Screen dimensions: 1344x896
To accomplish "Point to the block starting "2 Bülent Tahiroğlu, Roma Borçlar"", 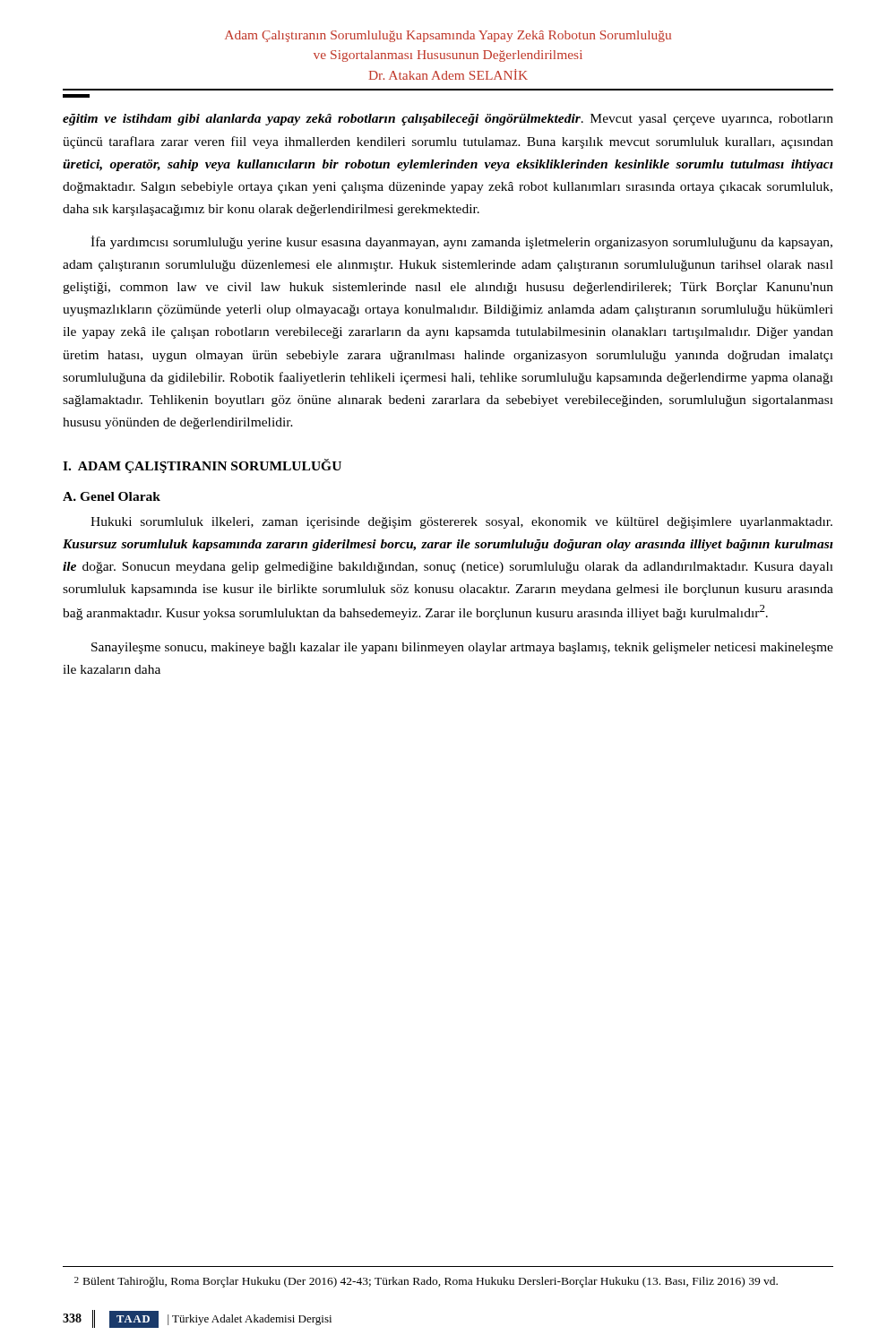I will pyautogui.click(x=448, y=1283).
